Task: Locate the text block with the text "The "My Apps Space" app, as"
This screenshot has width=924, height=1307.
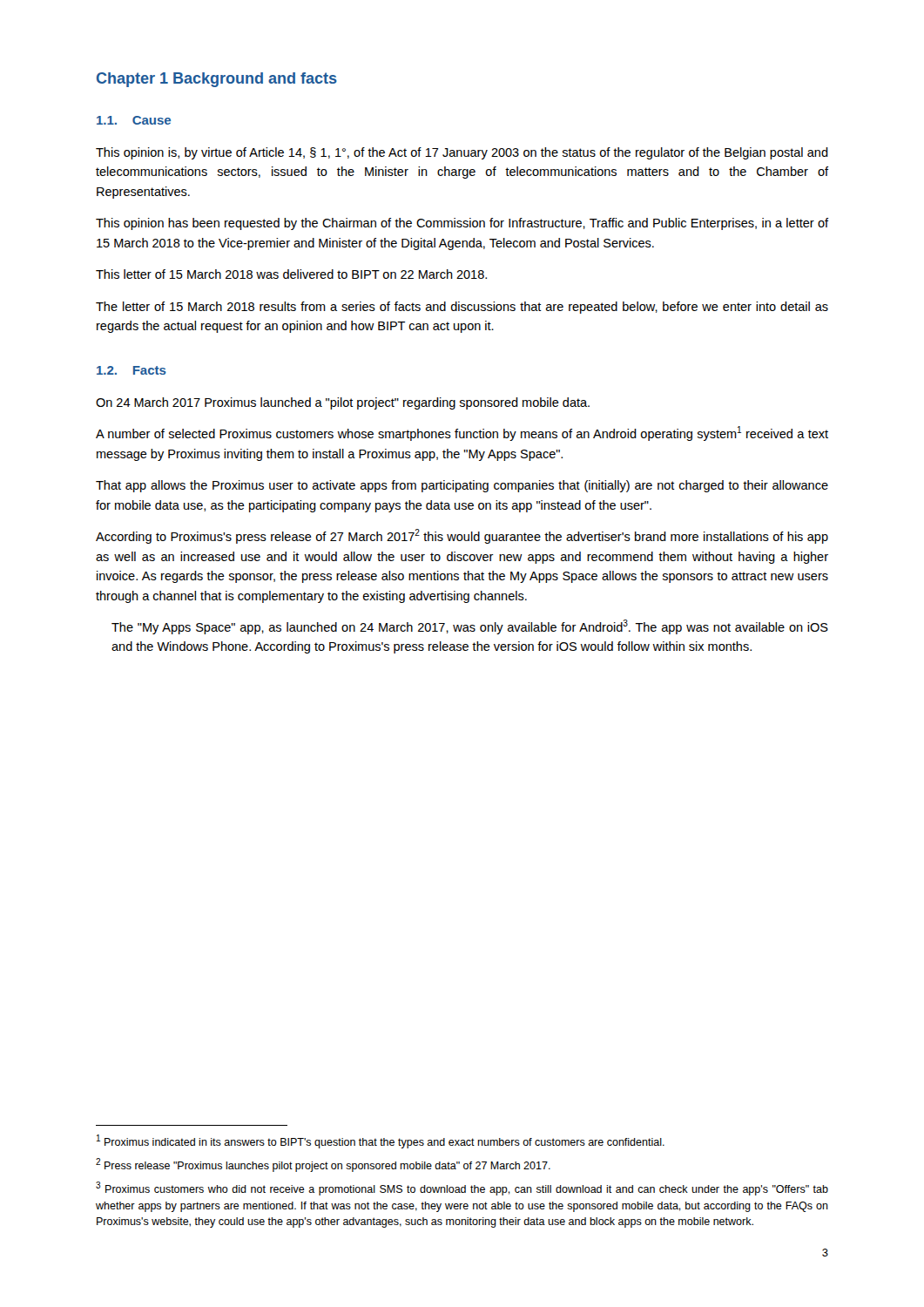Action: [x=470, y=637]
